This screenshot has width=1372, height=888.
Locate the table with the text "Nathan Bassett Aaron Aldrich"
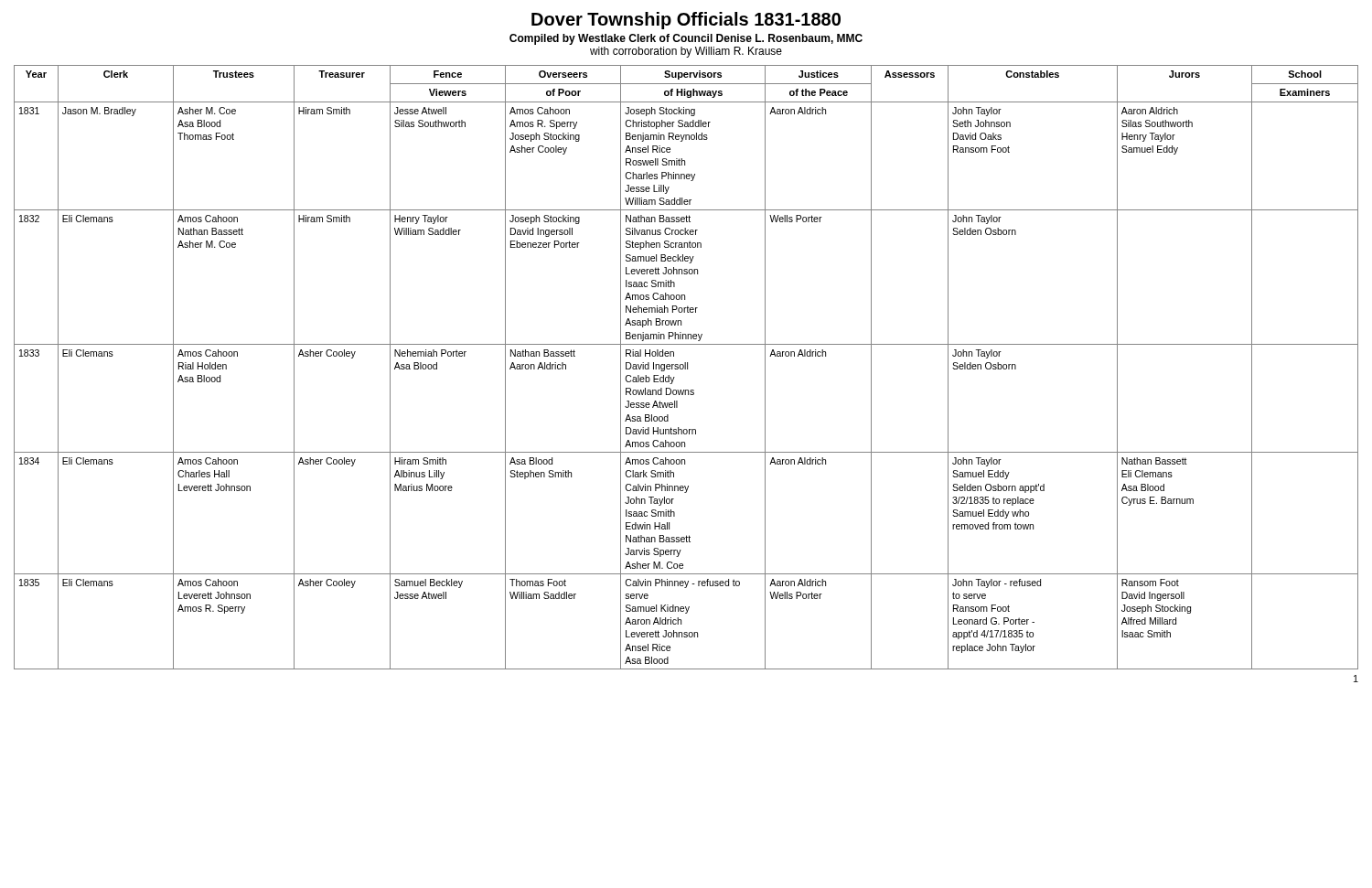click(686, 367)
